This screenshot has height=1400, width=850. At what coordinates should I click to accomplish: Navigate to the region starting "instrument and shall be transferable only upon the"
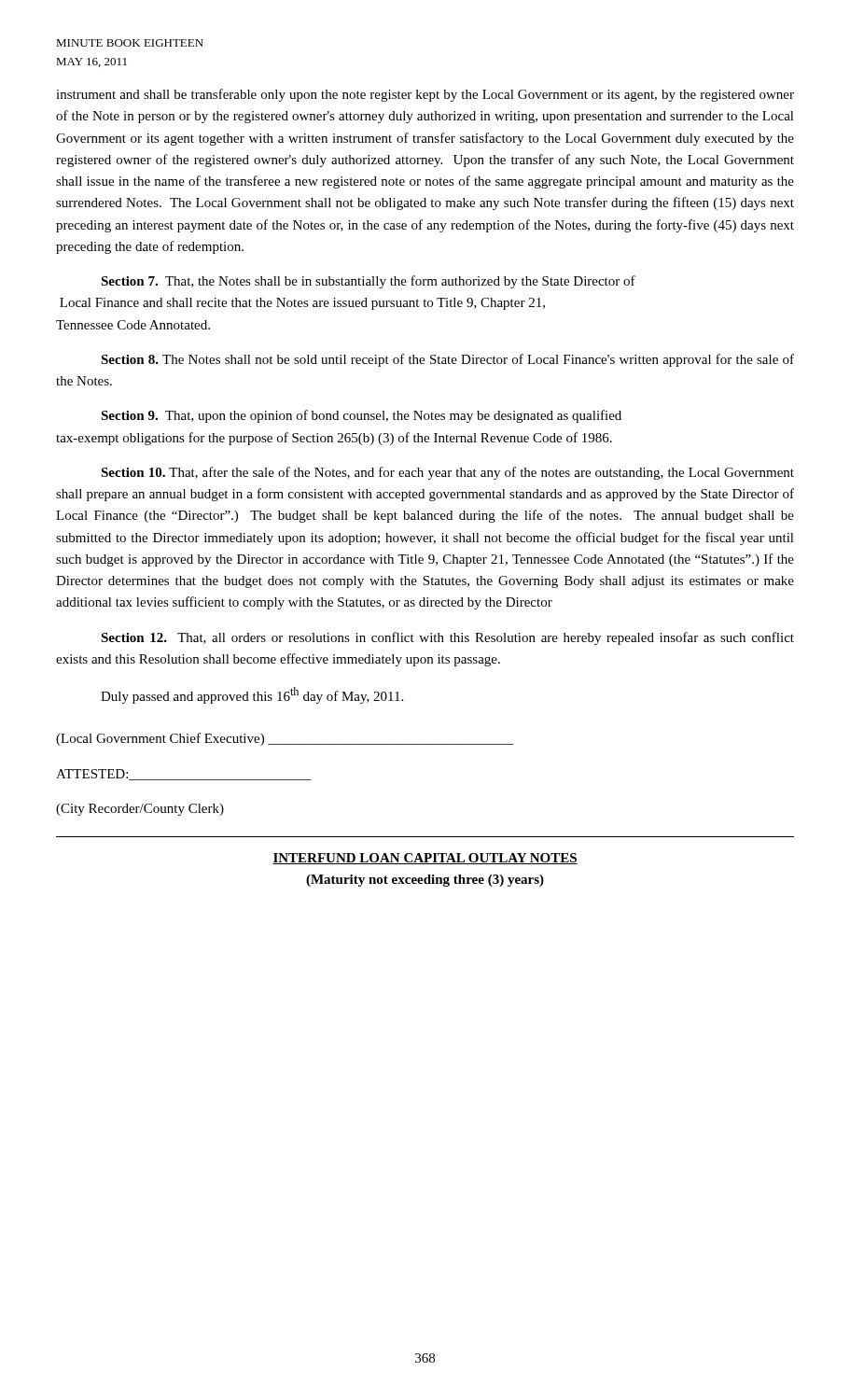pos(425,170)
